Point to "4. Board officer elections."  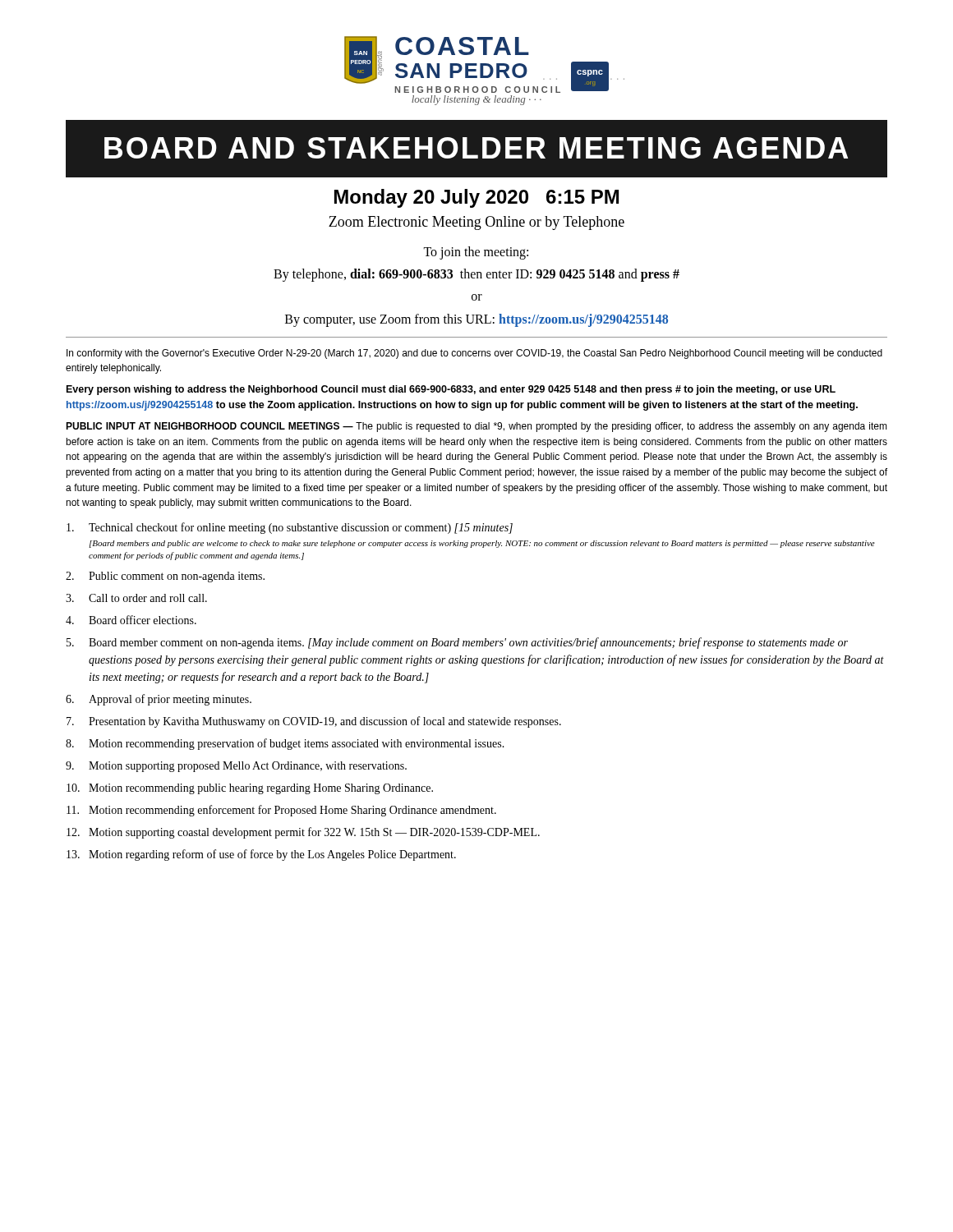131,620
